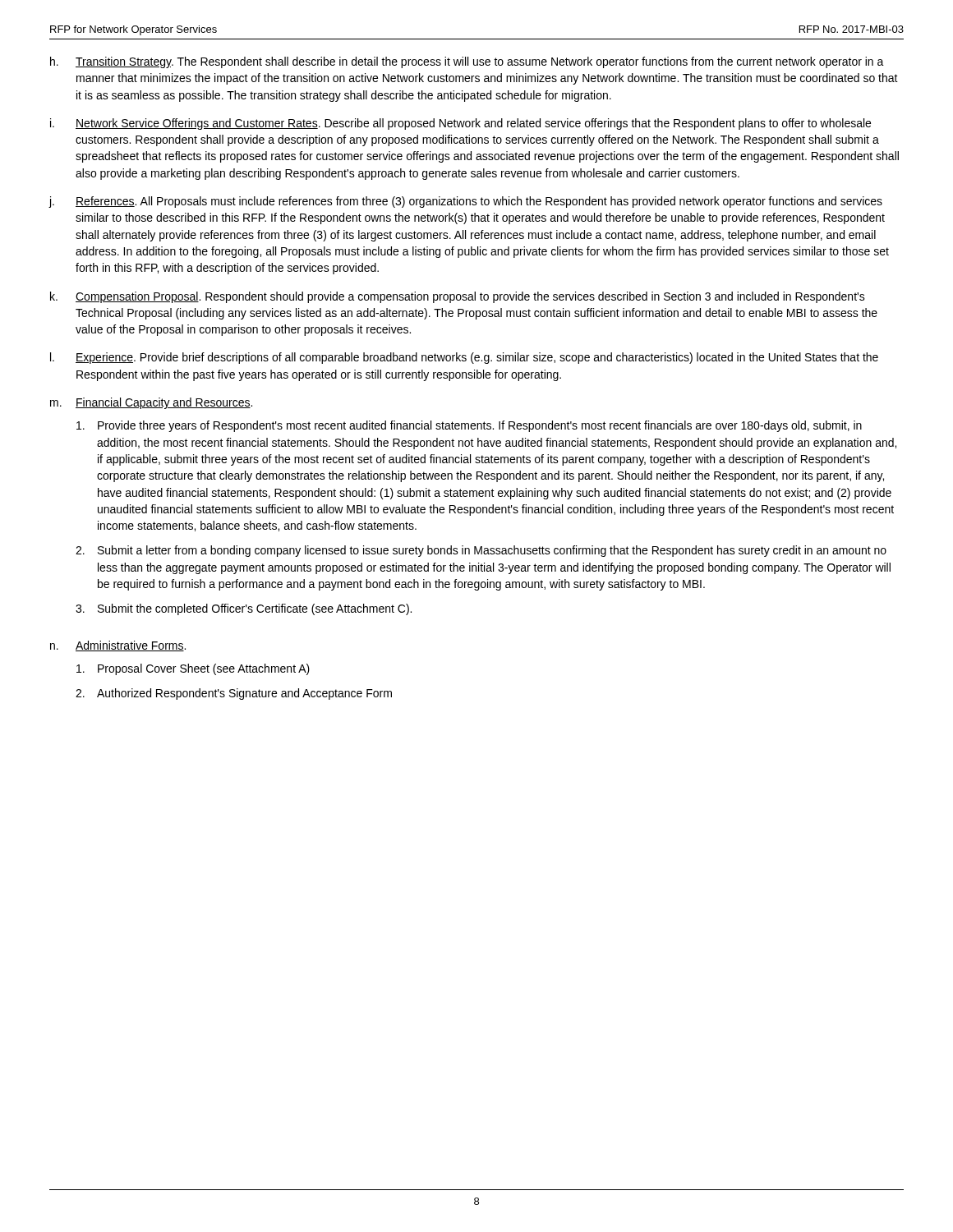Find the text starting "i. Network Service Offerings"

point(476,148)
